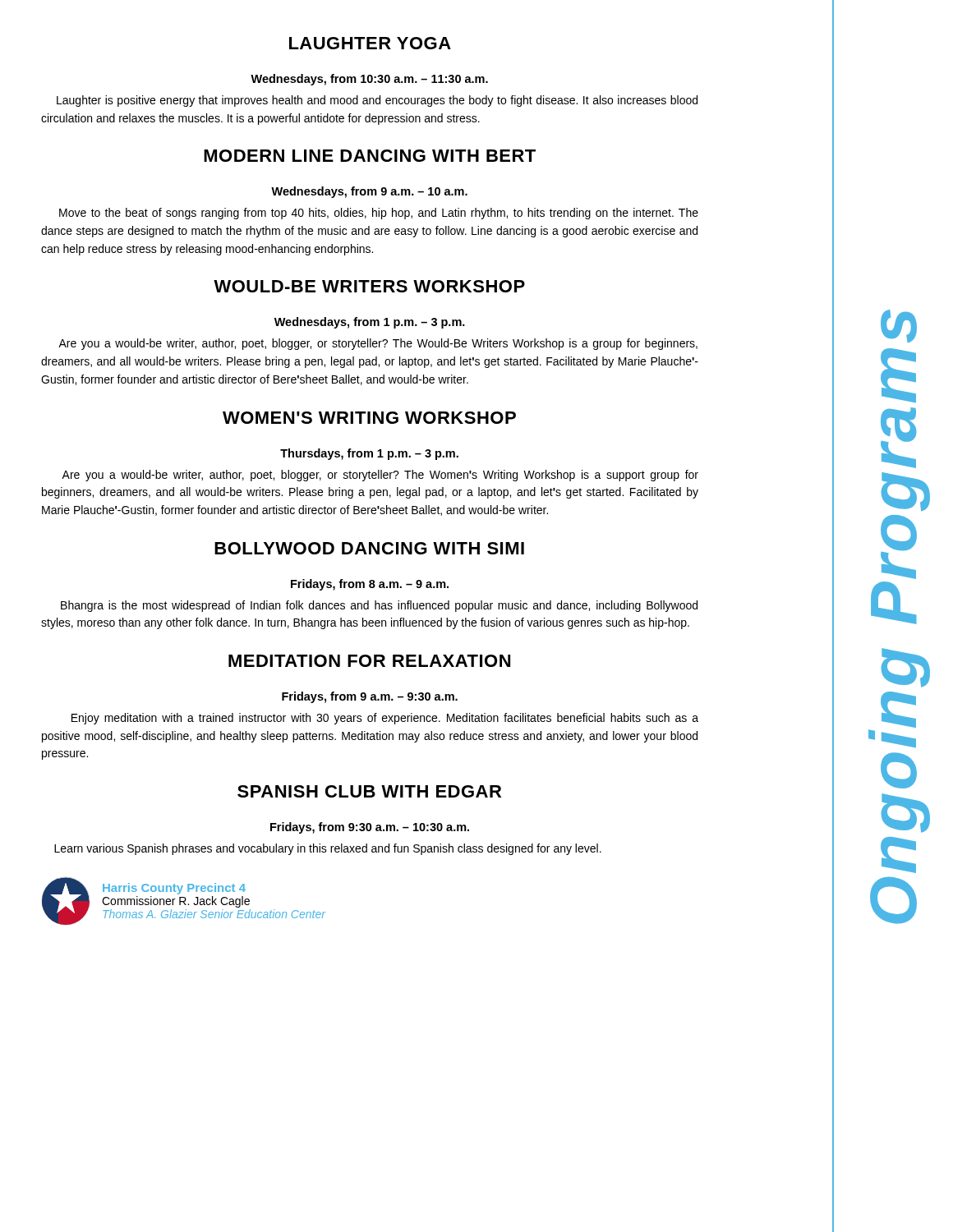Click on the region starting "Harris County Precinct 4"
Image resolution: width=953 pixels, height=1232 pixels.
coord(214,901)
